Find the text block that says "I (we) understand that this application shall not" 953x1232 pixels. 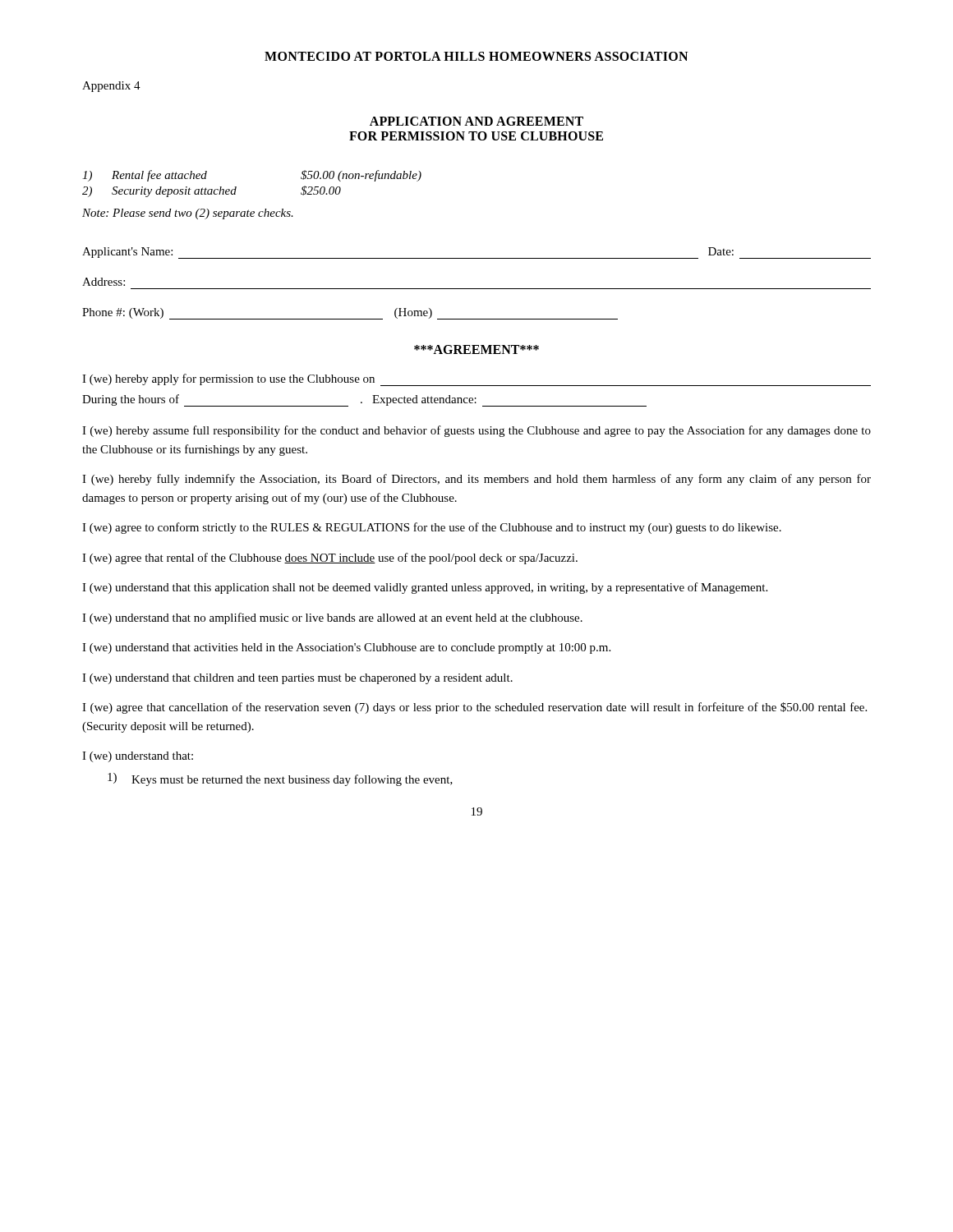[425, 587]
